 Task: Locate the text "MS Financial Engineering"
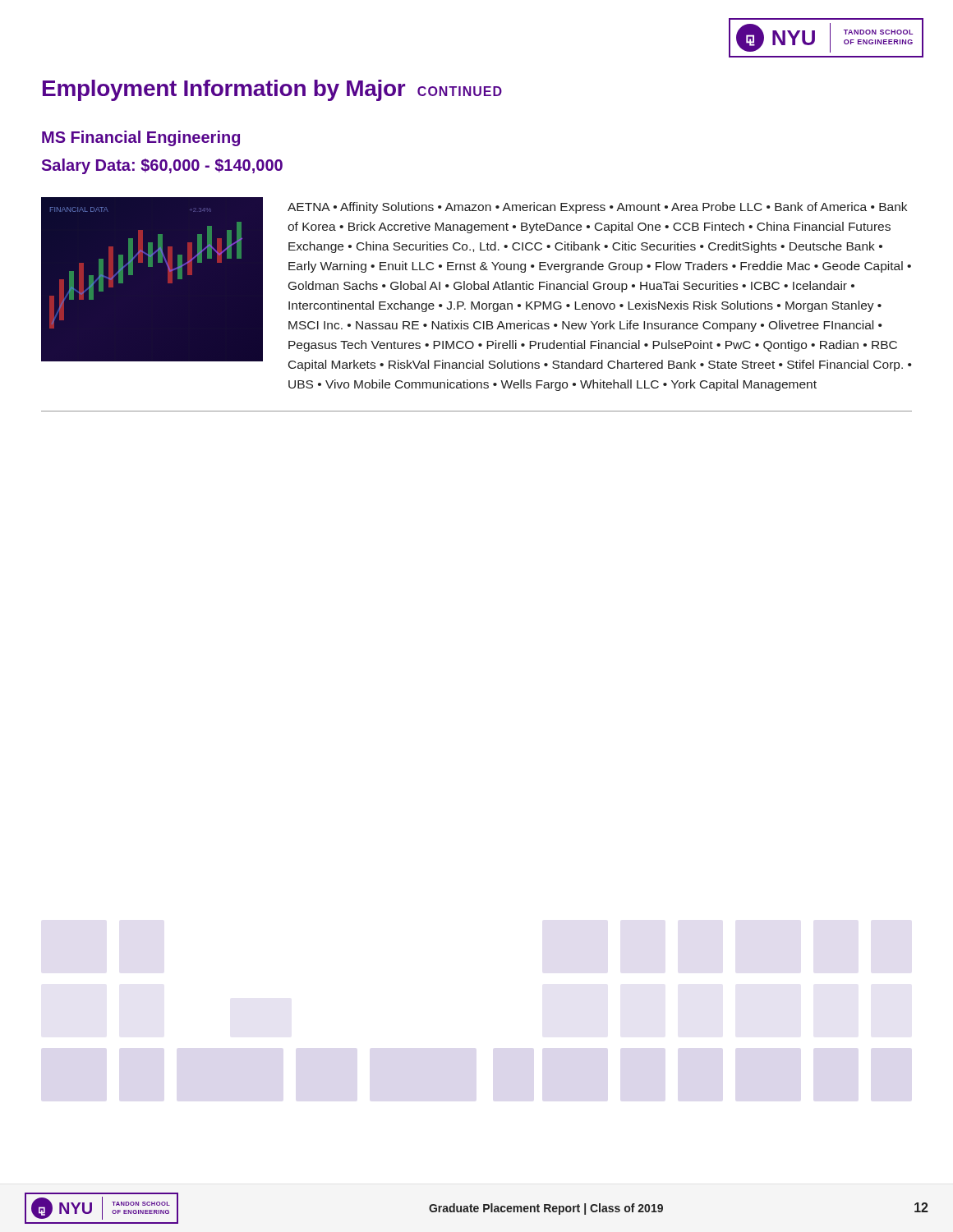141,137
